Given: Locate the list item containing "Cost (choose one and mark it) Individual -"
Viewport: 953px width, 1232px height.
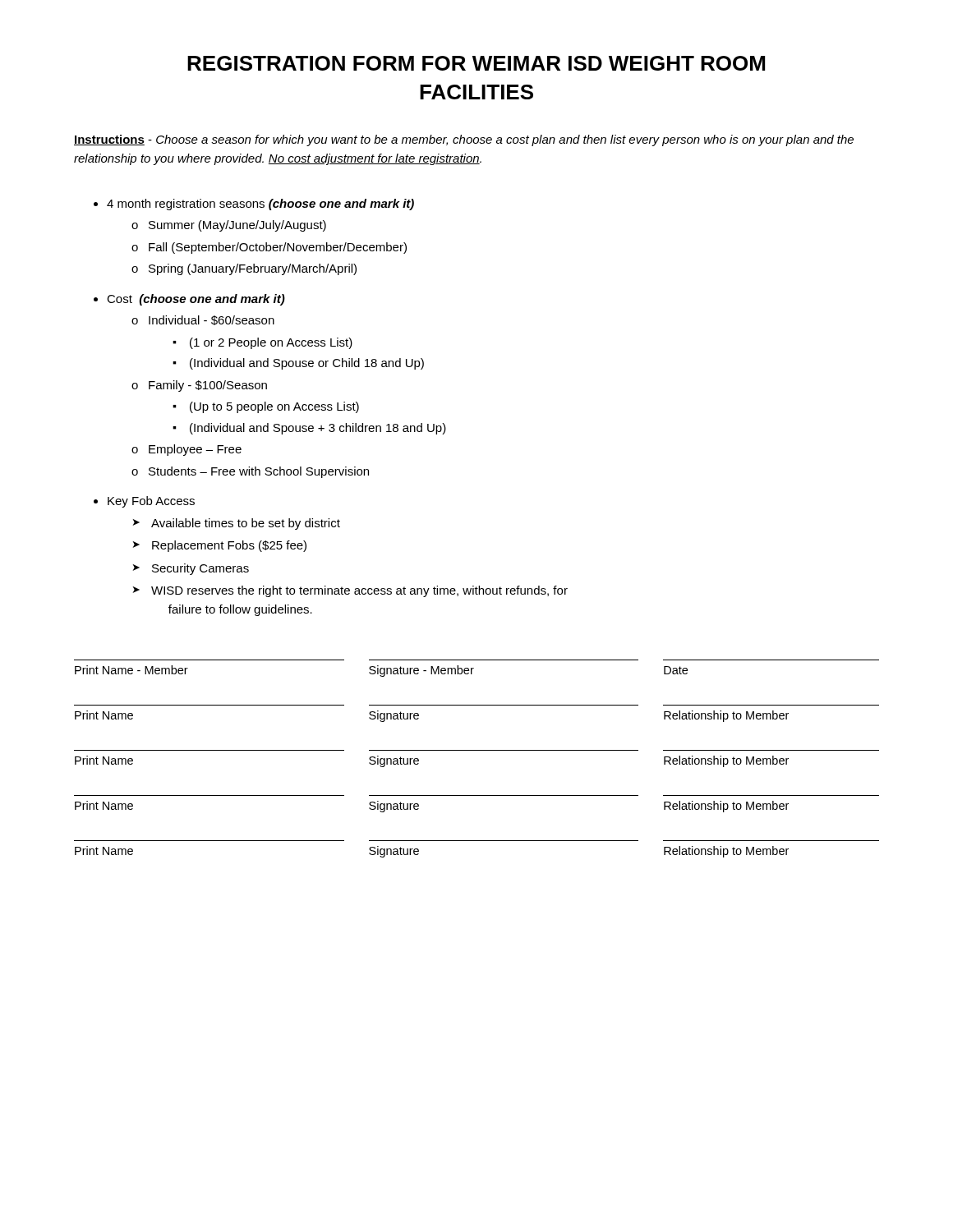Looking at the screenshot, I should click(x=189, y=300).
